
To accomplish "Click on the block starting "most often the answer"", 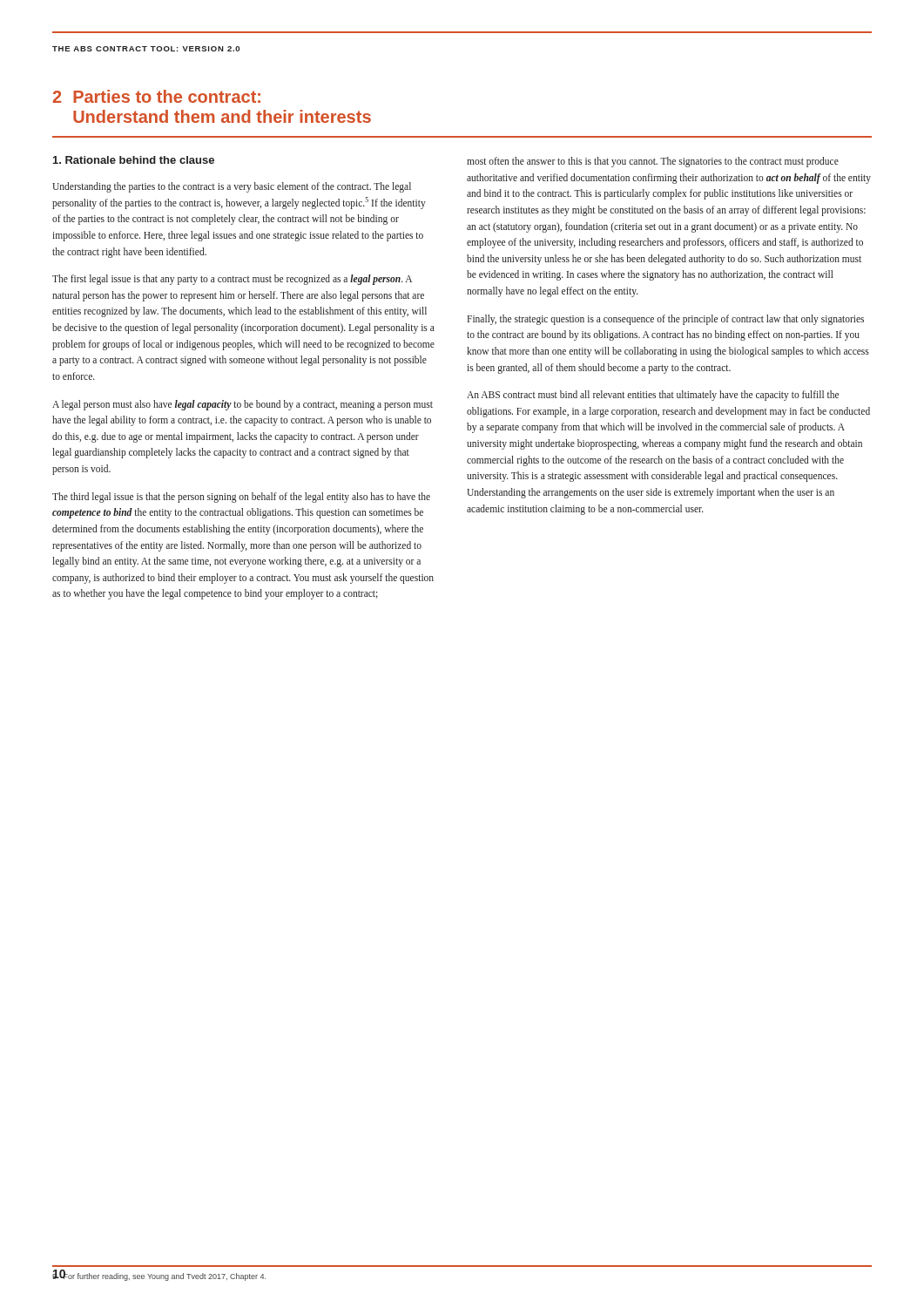I will click(x=669, y=226).
